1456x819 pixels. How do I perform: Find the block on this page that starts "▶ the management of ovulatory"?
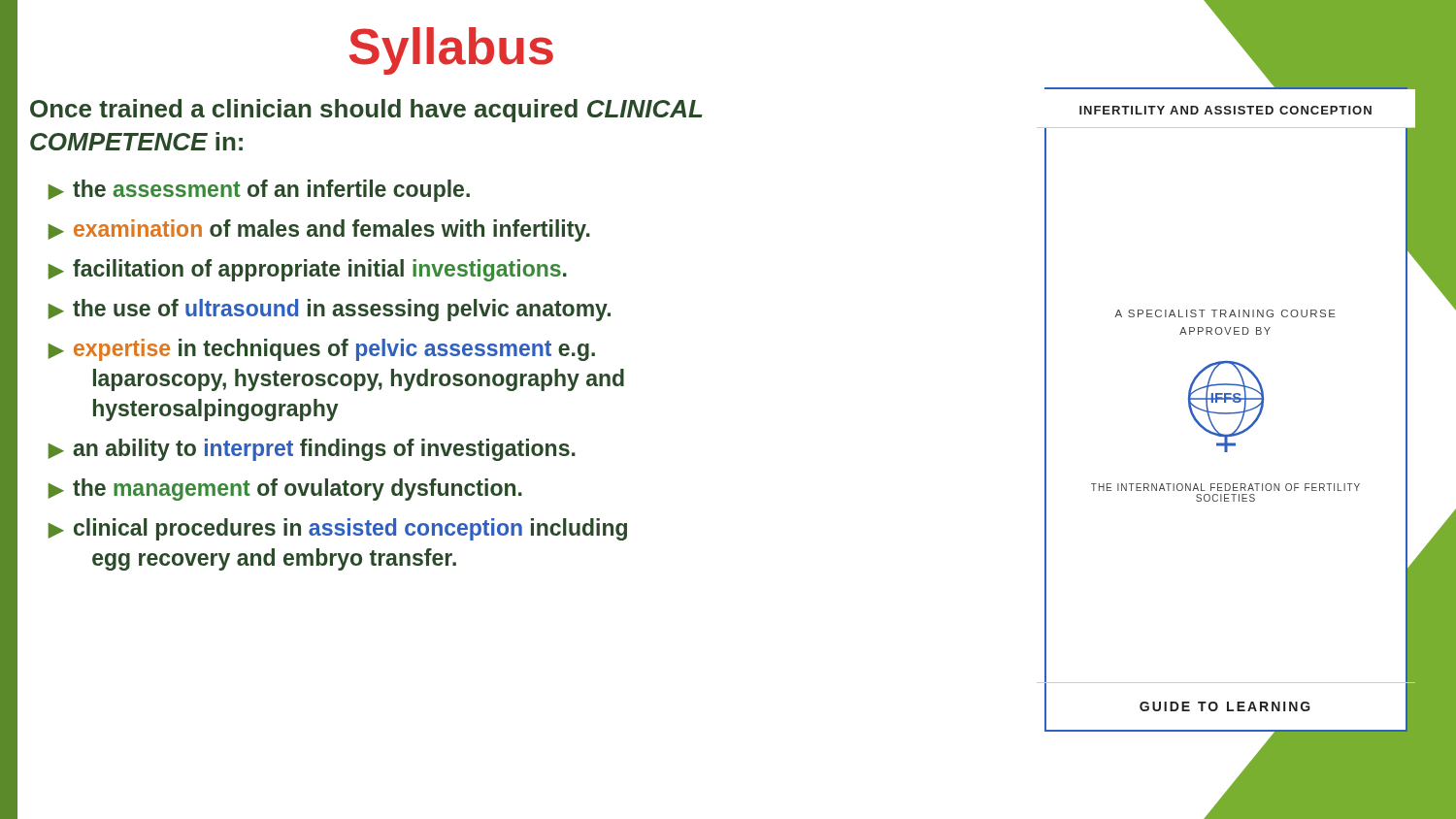point(286,489)
